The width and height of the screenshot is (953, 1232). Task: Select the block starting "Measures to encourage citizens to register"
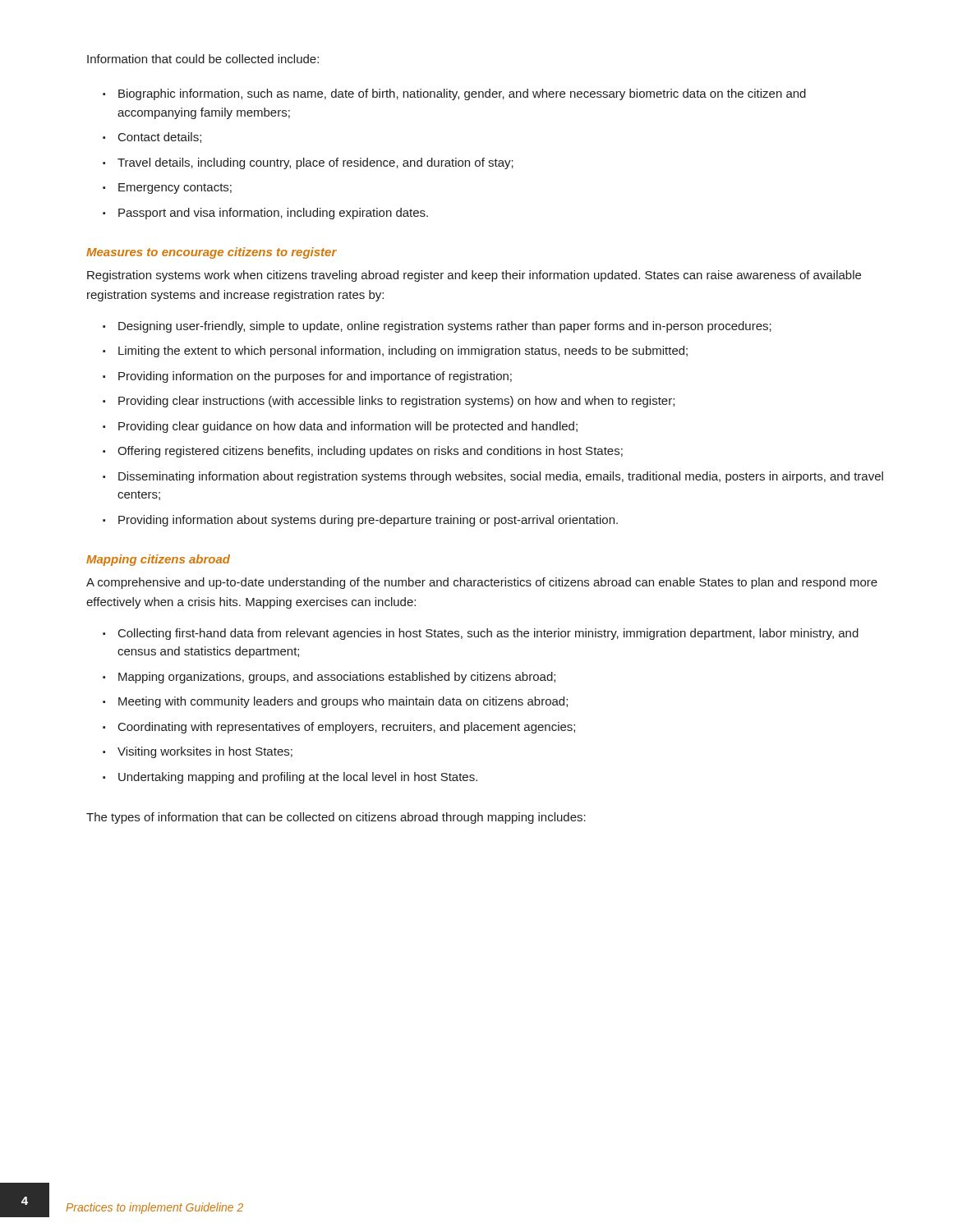coord(211,252)
